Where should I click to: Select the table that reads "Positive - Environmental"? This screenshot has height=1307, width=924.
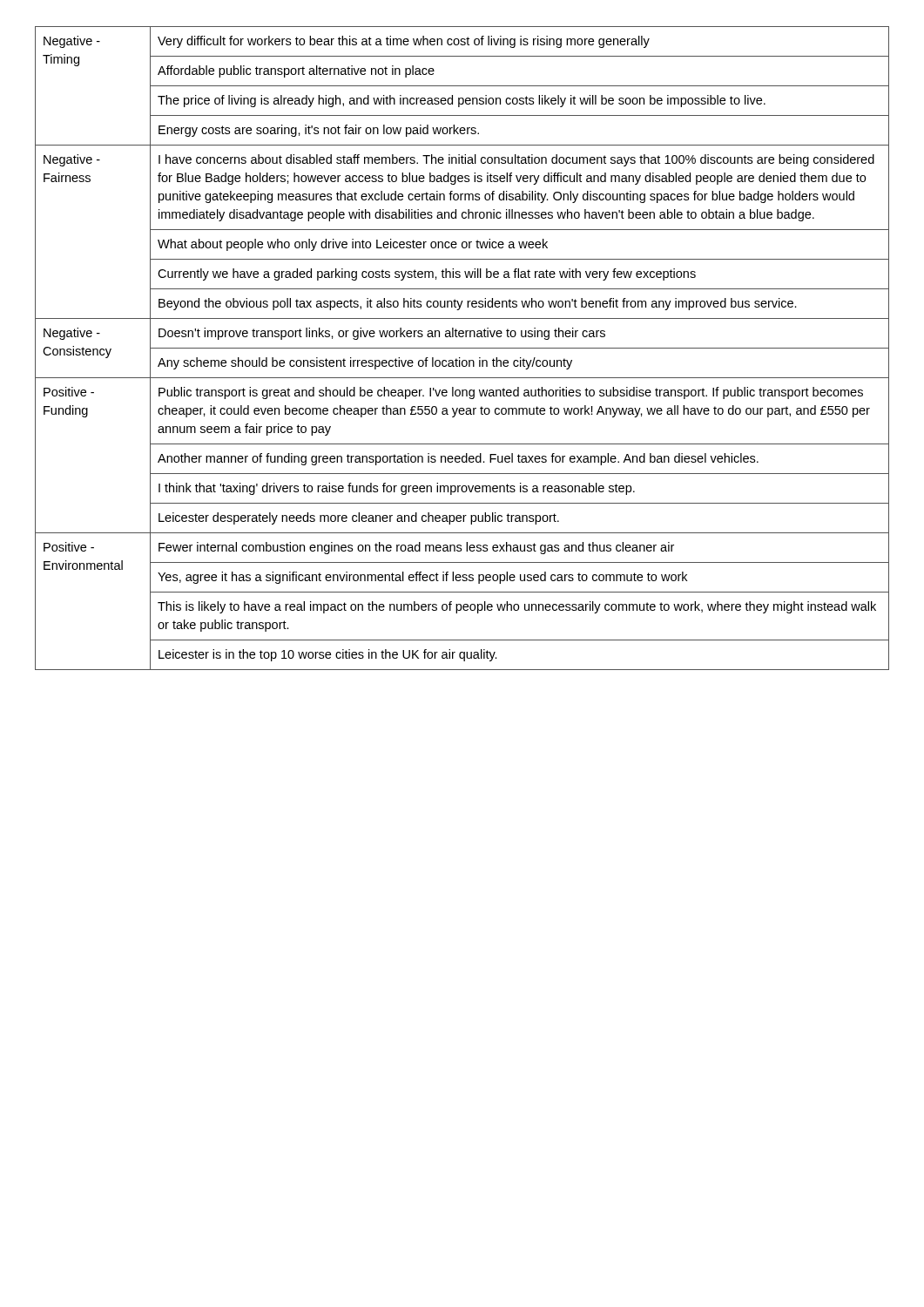click(x=462, y=348)
